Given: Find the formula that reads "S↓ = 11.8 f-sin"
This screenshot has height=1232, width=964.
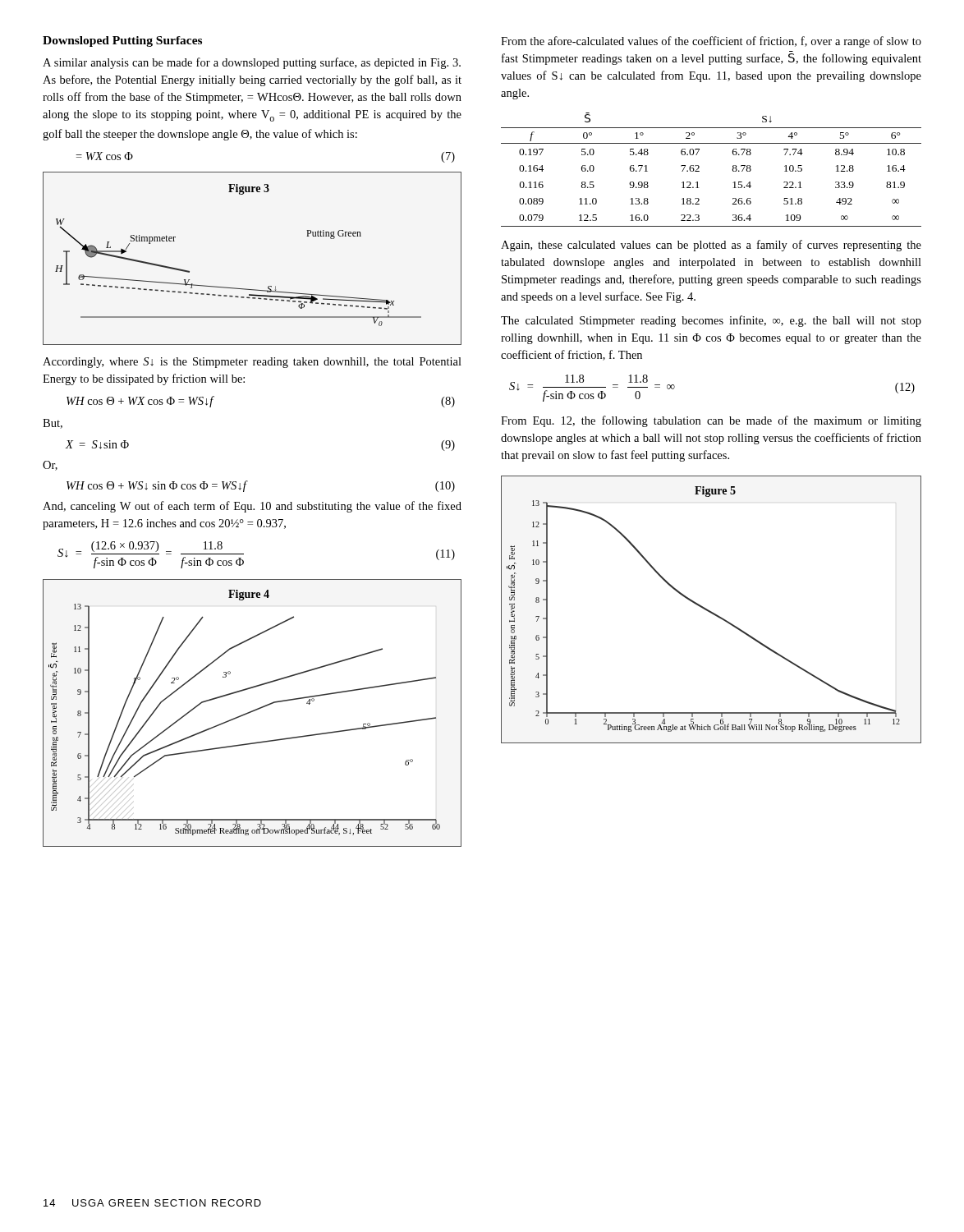Looking at the screenshot, I should [574, 387].
